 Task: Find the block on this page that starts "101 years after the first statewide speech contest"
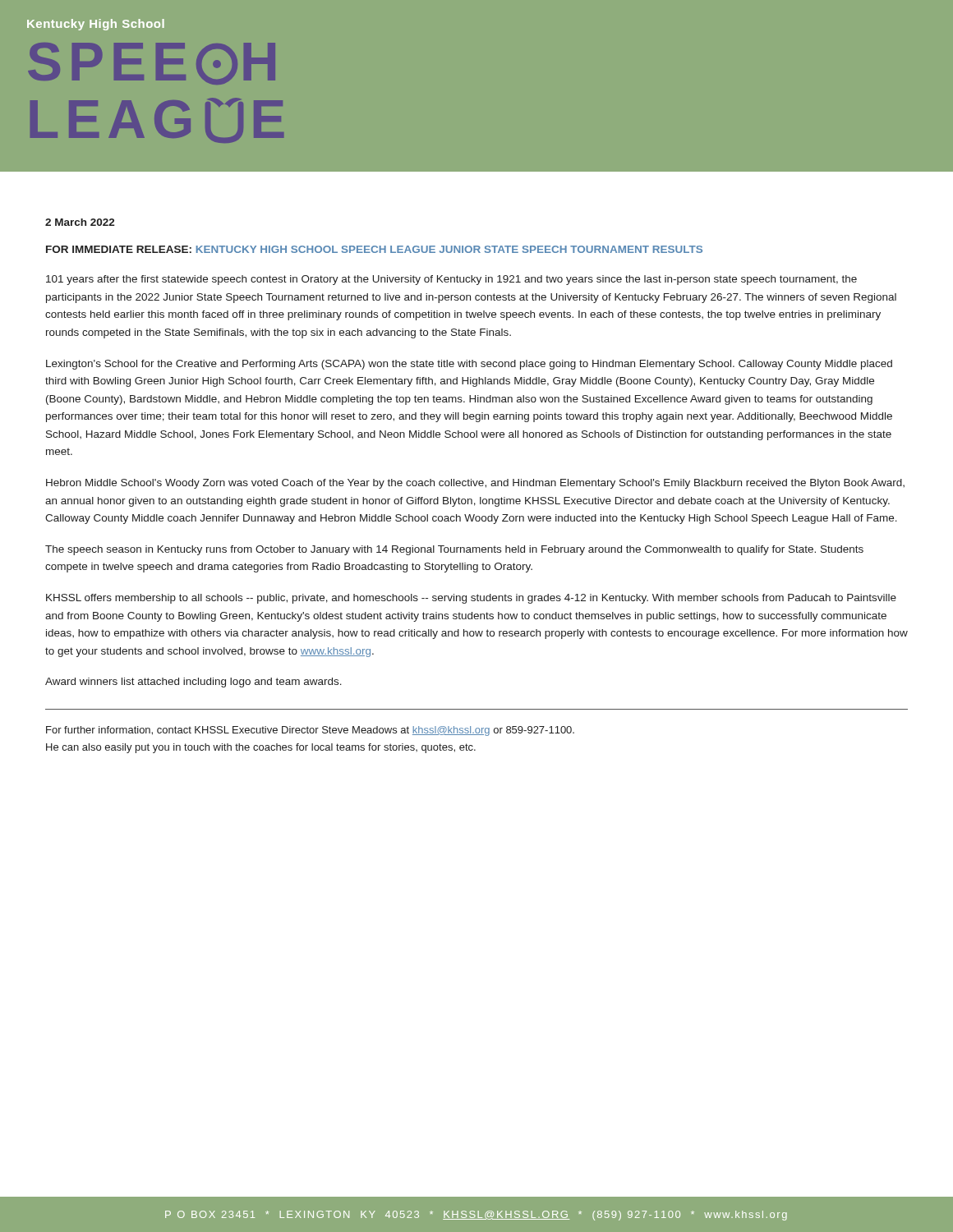coord(471,306)
